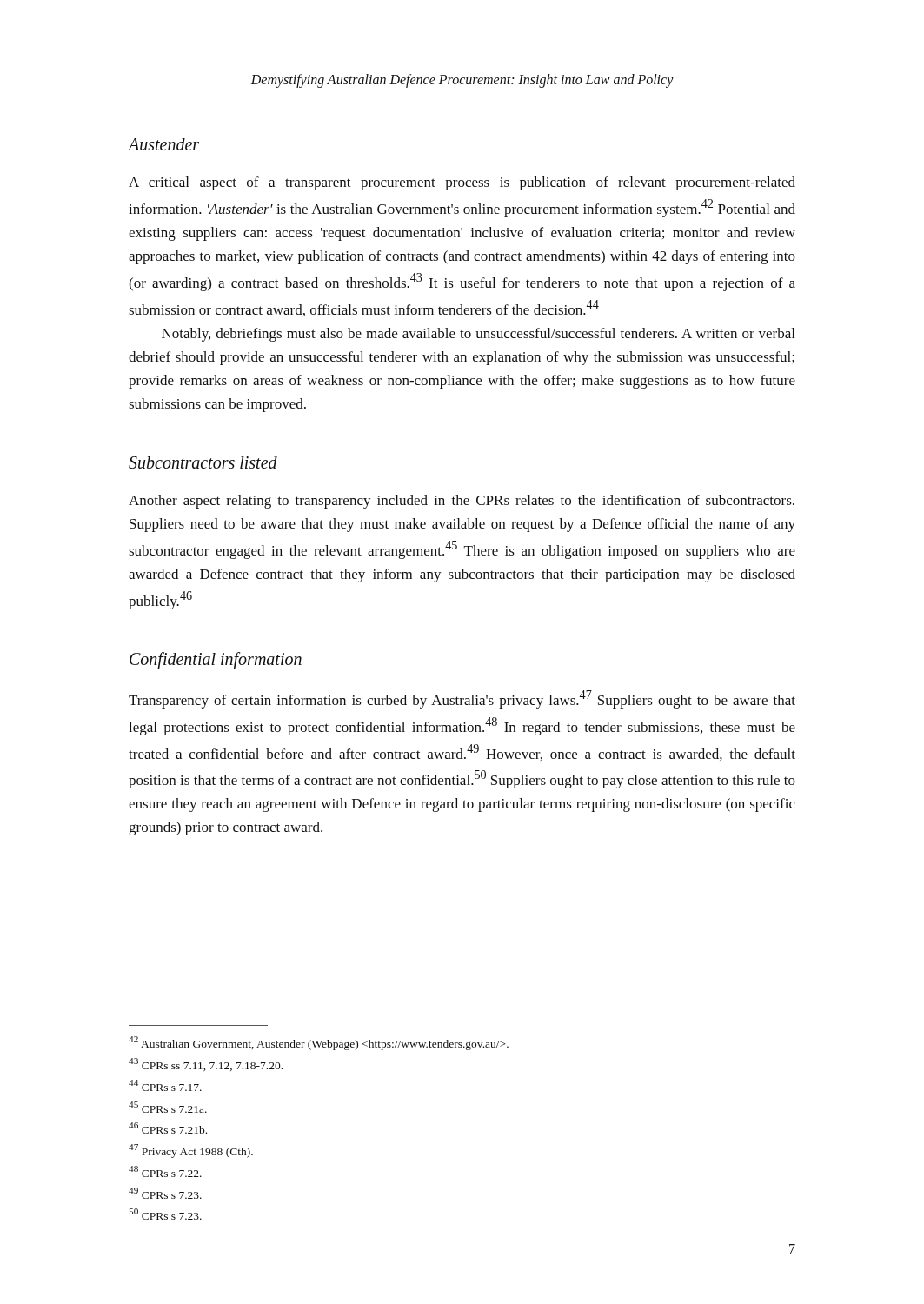Viewport: 924px width, 1304px height.
Task: Select the section header that reads "Subcontractors listed"
Action: pos(203,462)
